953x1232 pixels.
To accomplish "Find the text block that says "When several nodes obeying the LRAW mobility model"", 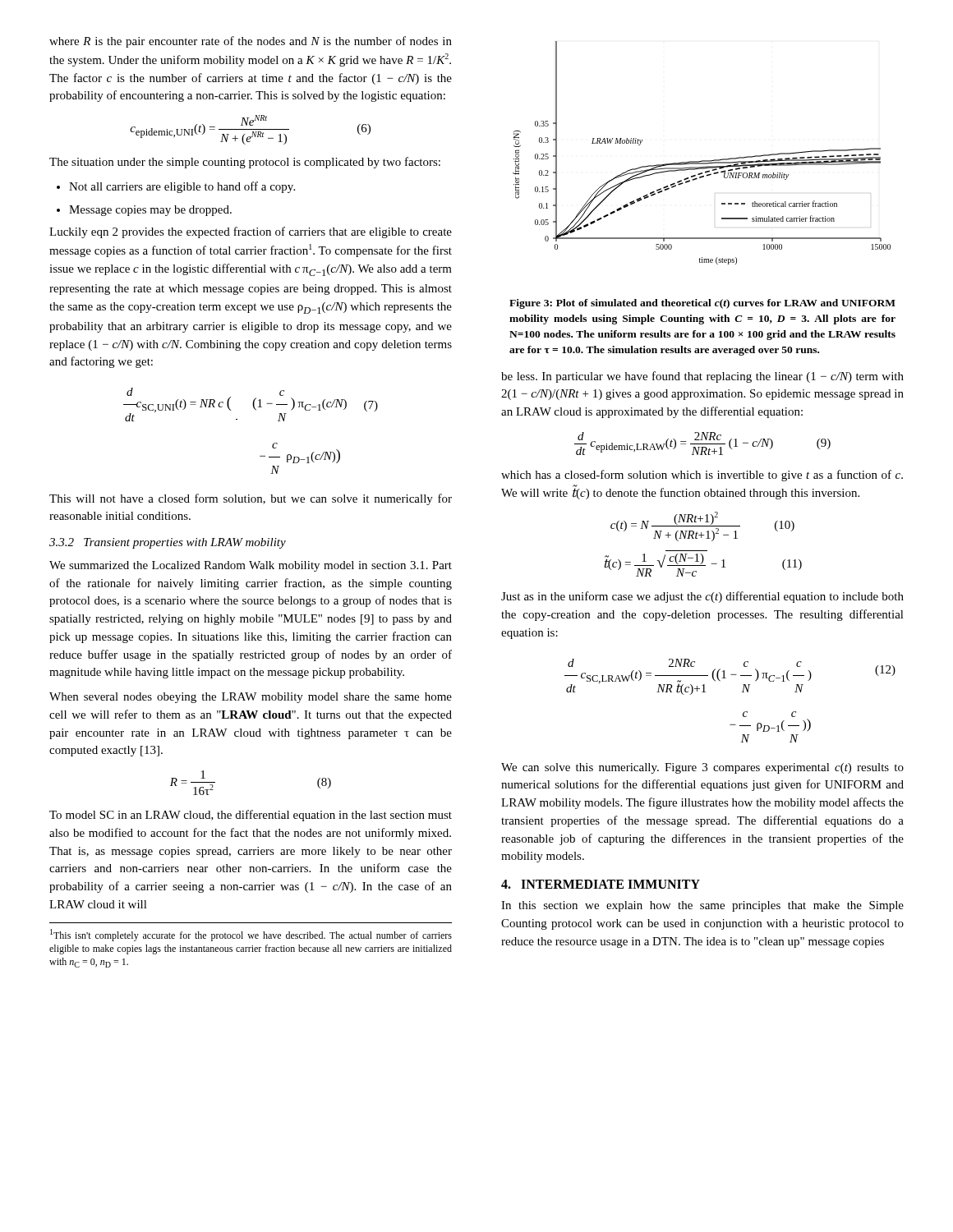I will 251,724.
